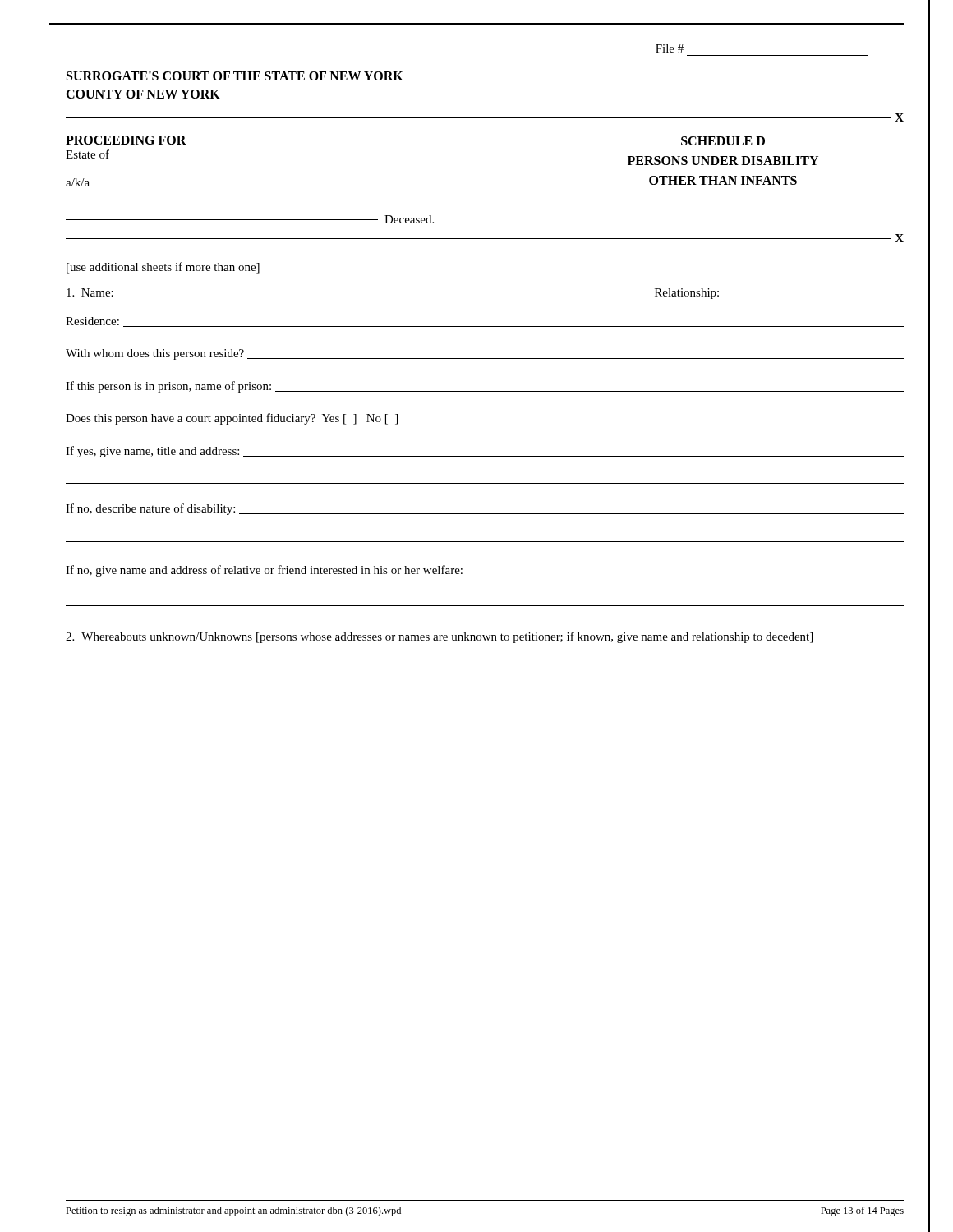Image resolution: width=953 pixels, height=1232 pixels.
Task: Locate the text block starting "If this person is in prison, name of"
Action: 485,386
